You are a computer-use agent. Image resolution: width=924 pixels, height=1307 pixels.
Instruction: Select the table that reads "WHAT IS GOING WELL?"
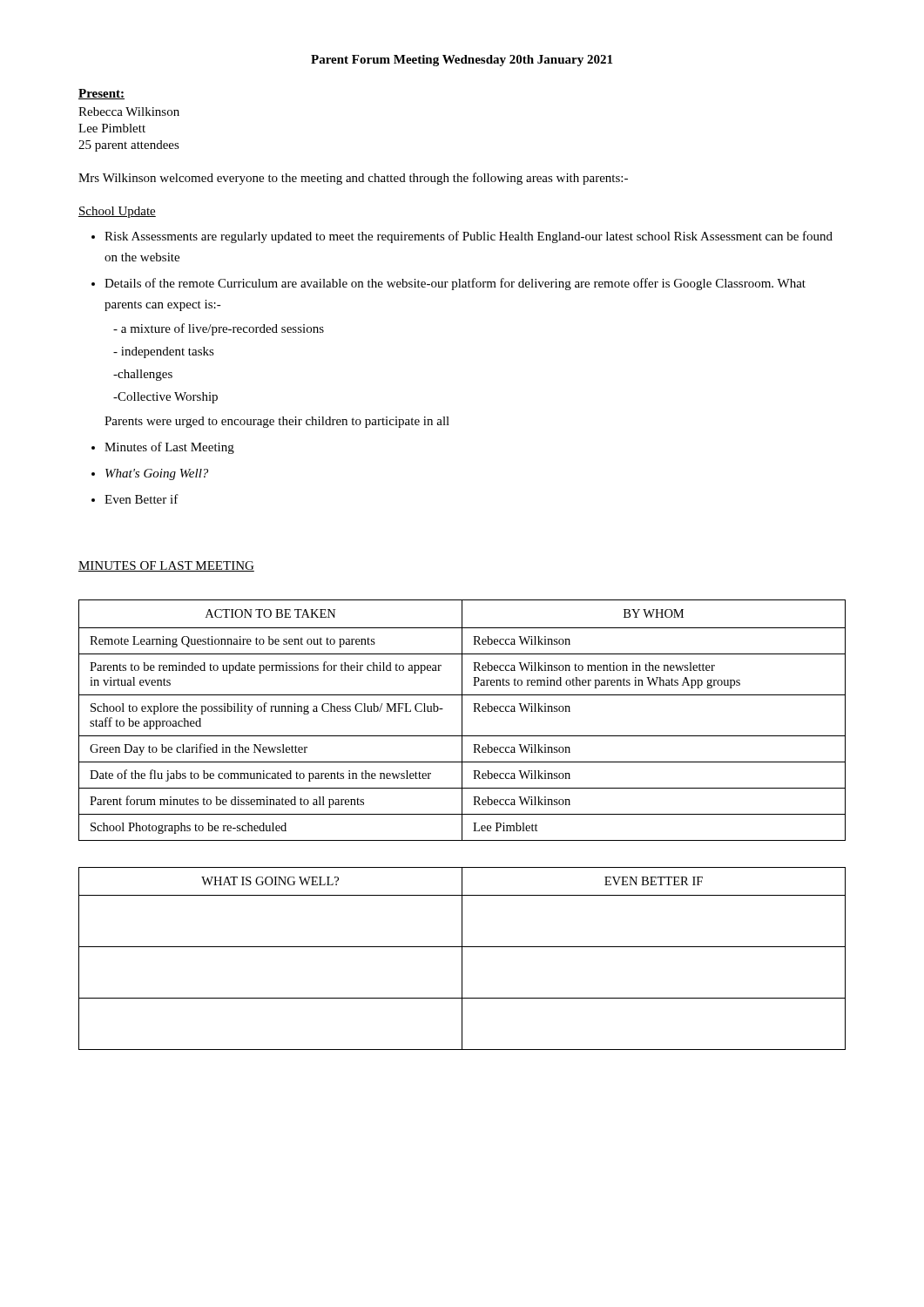(462, 958)
